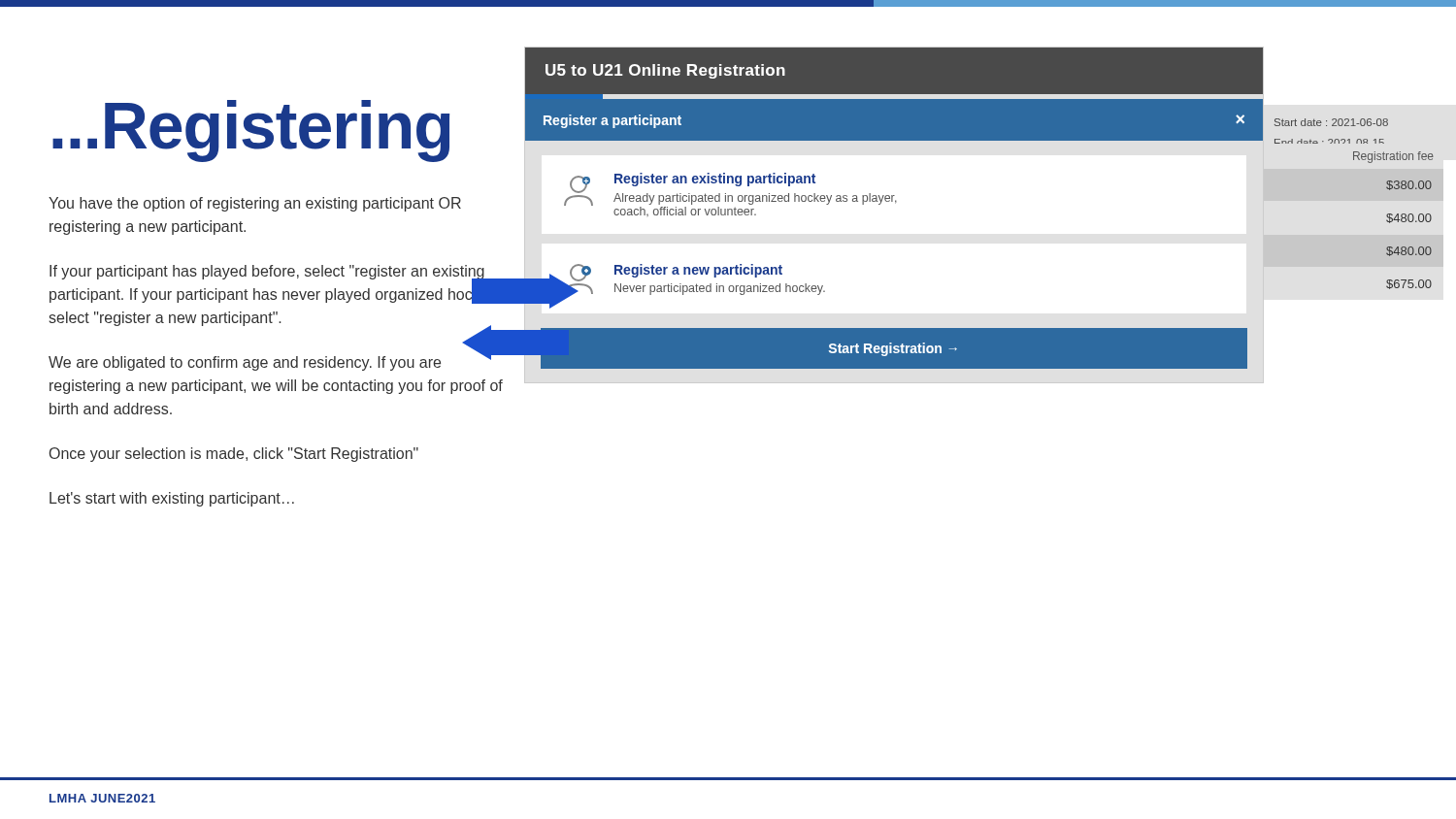Select the title

click(251, 125)
